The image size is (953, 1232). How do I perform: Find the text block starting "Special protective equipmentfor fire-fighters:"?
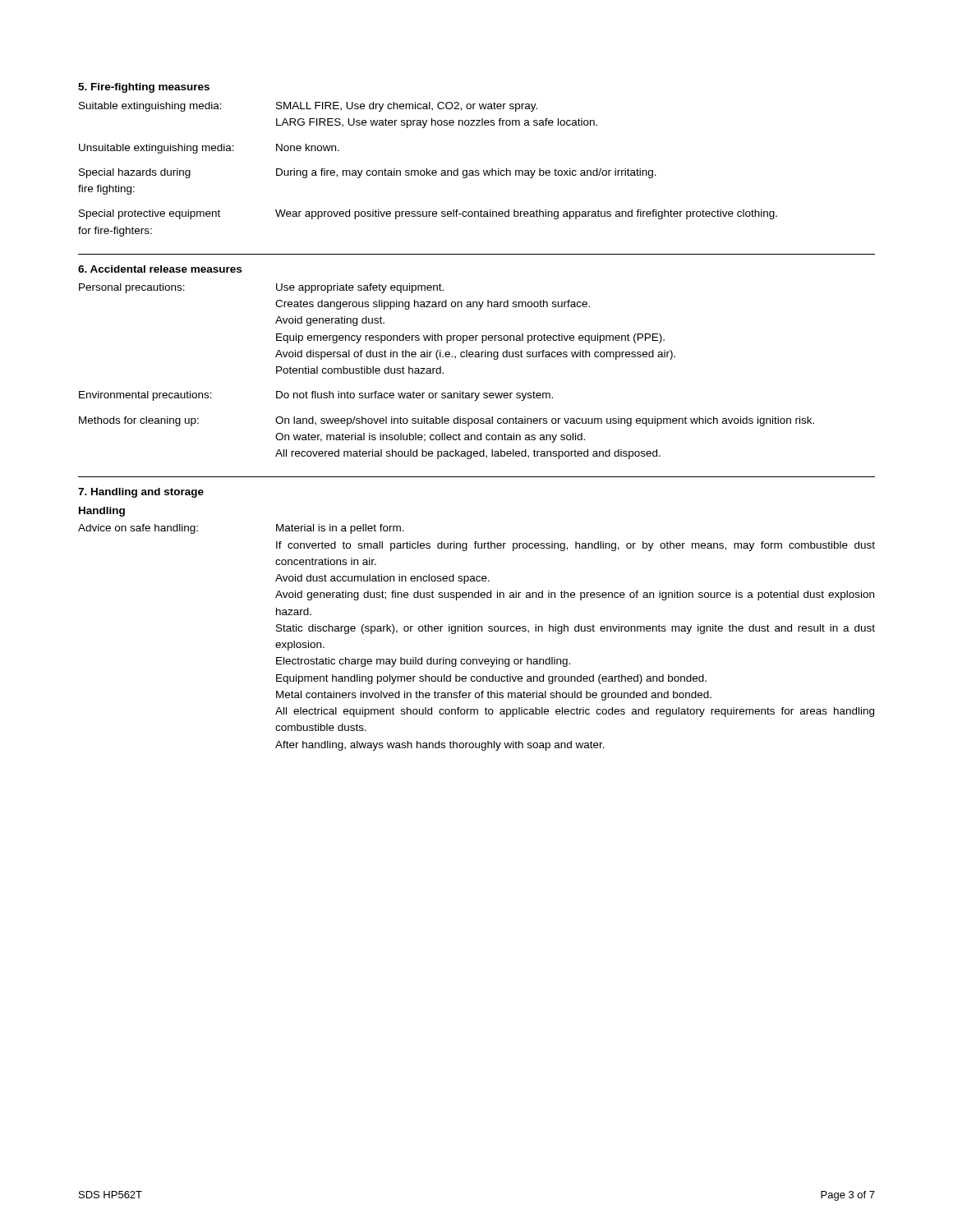coord(149,222)
